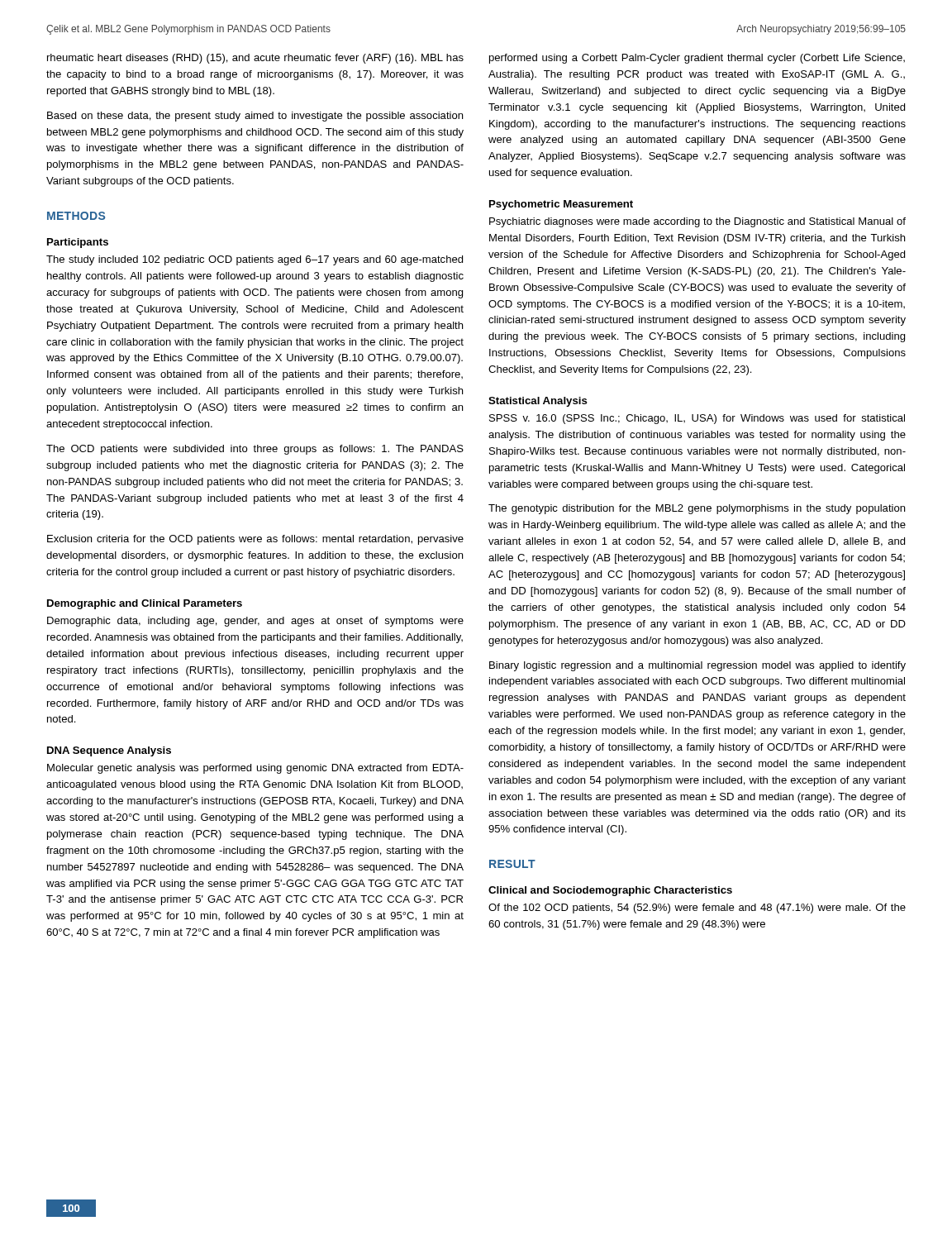Select the block starting "Statistical Analysis"

(x=538, y=401)
